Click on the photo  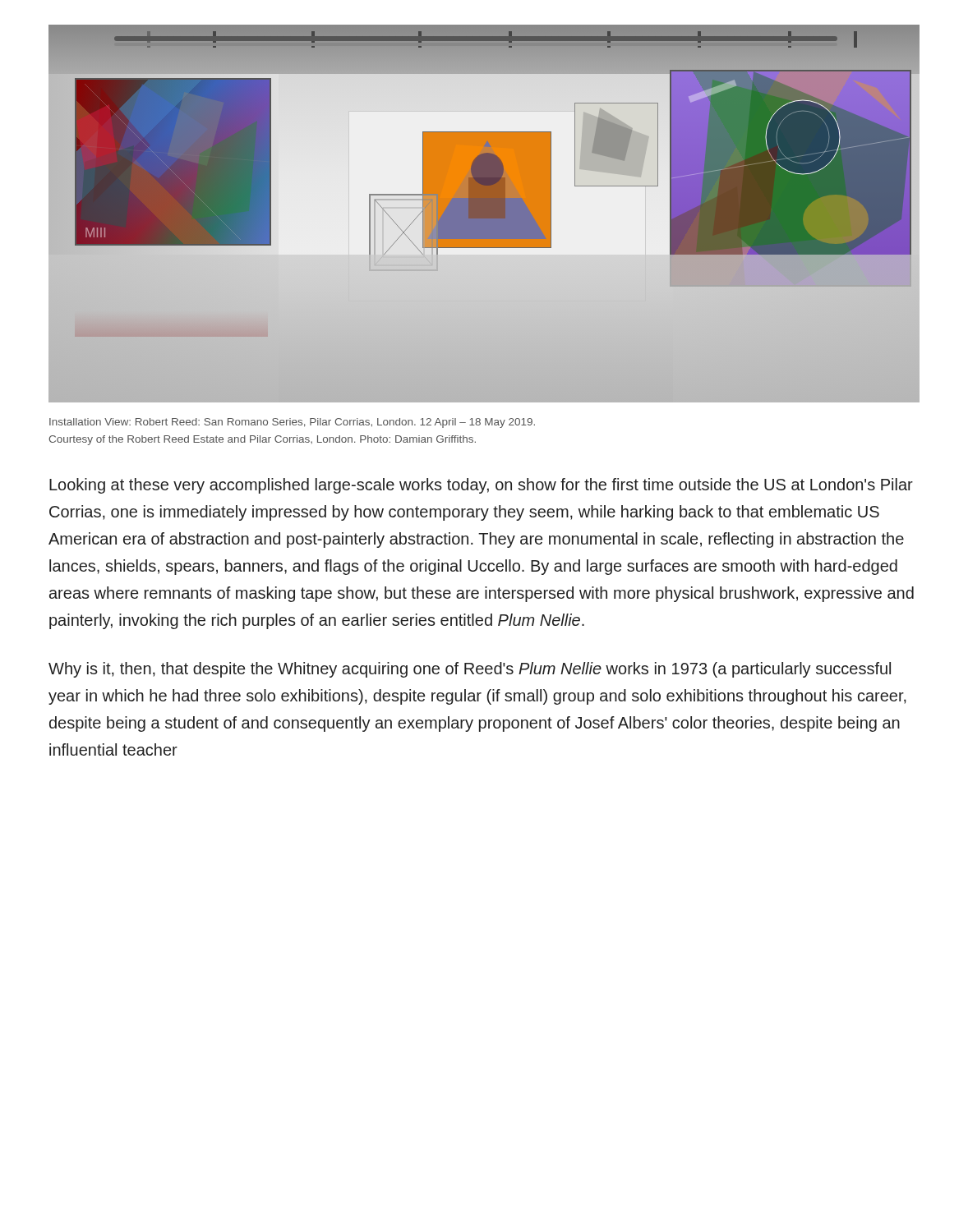(x=484, y=214)
